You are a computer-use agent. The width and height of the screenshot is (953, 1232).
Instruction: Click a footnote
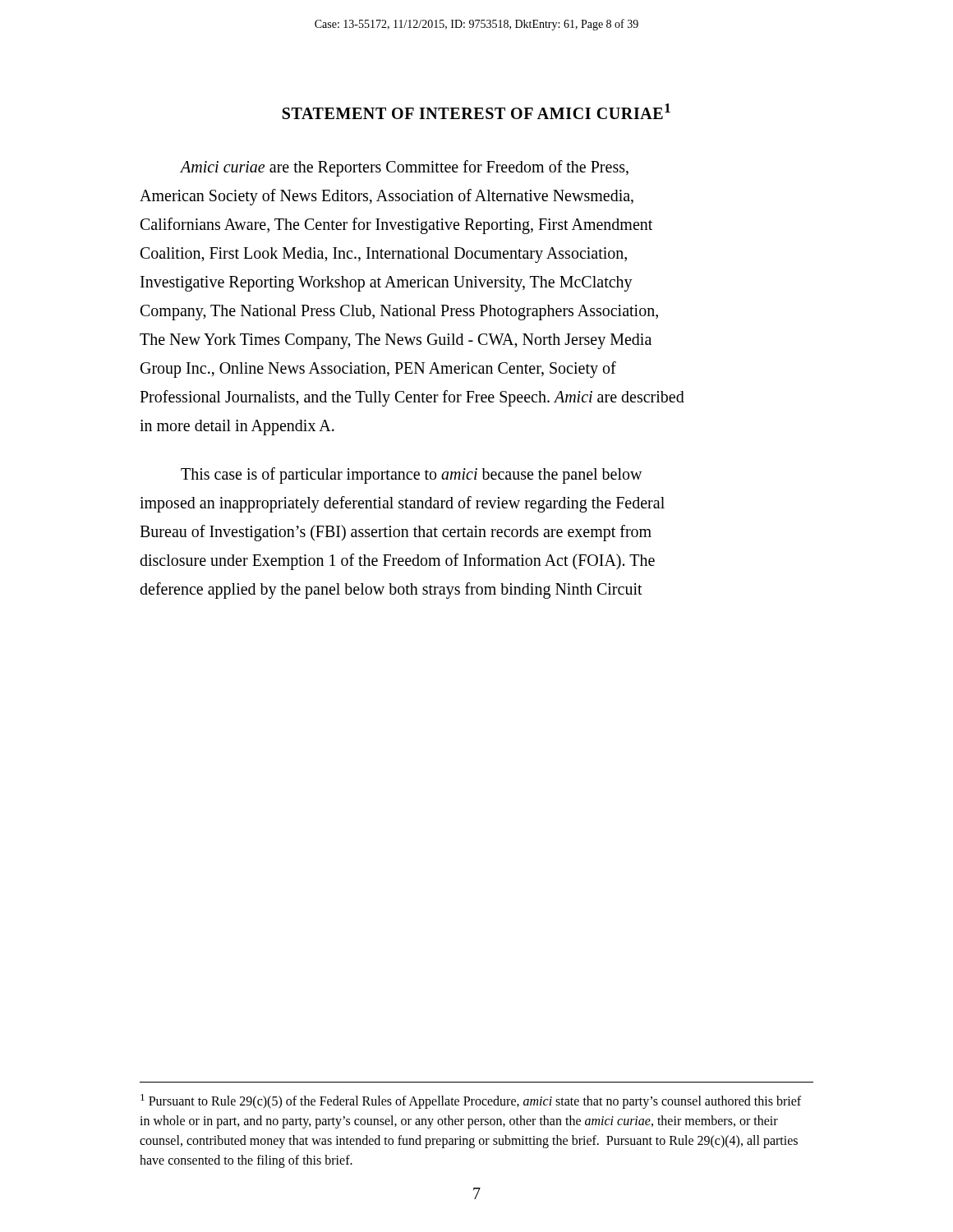click(x=470, y=1129)
